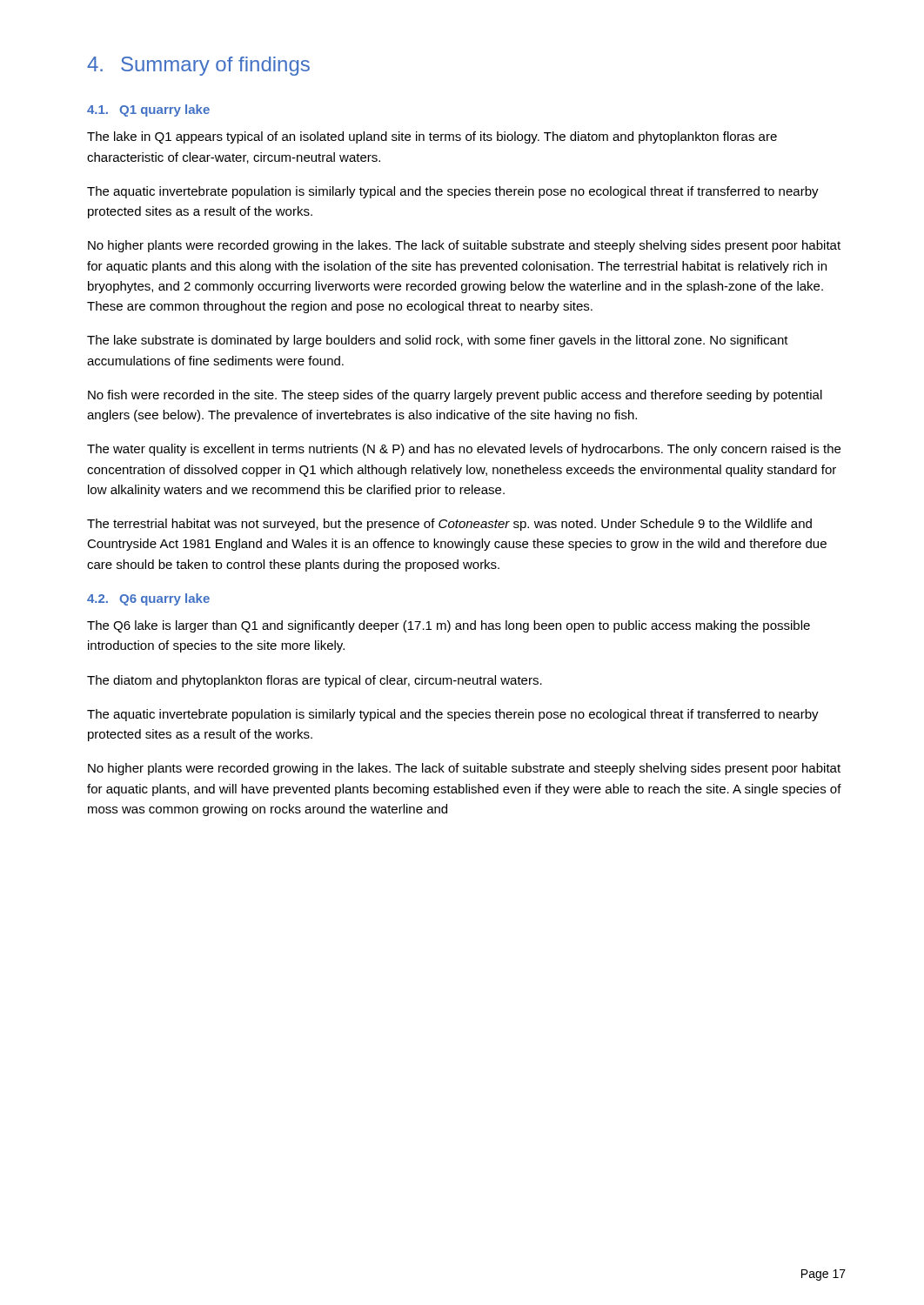
Task: Navigate to the passage starting "4.1.Q1 quarry lake"
Action: pos(148,110)
